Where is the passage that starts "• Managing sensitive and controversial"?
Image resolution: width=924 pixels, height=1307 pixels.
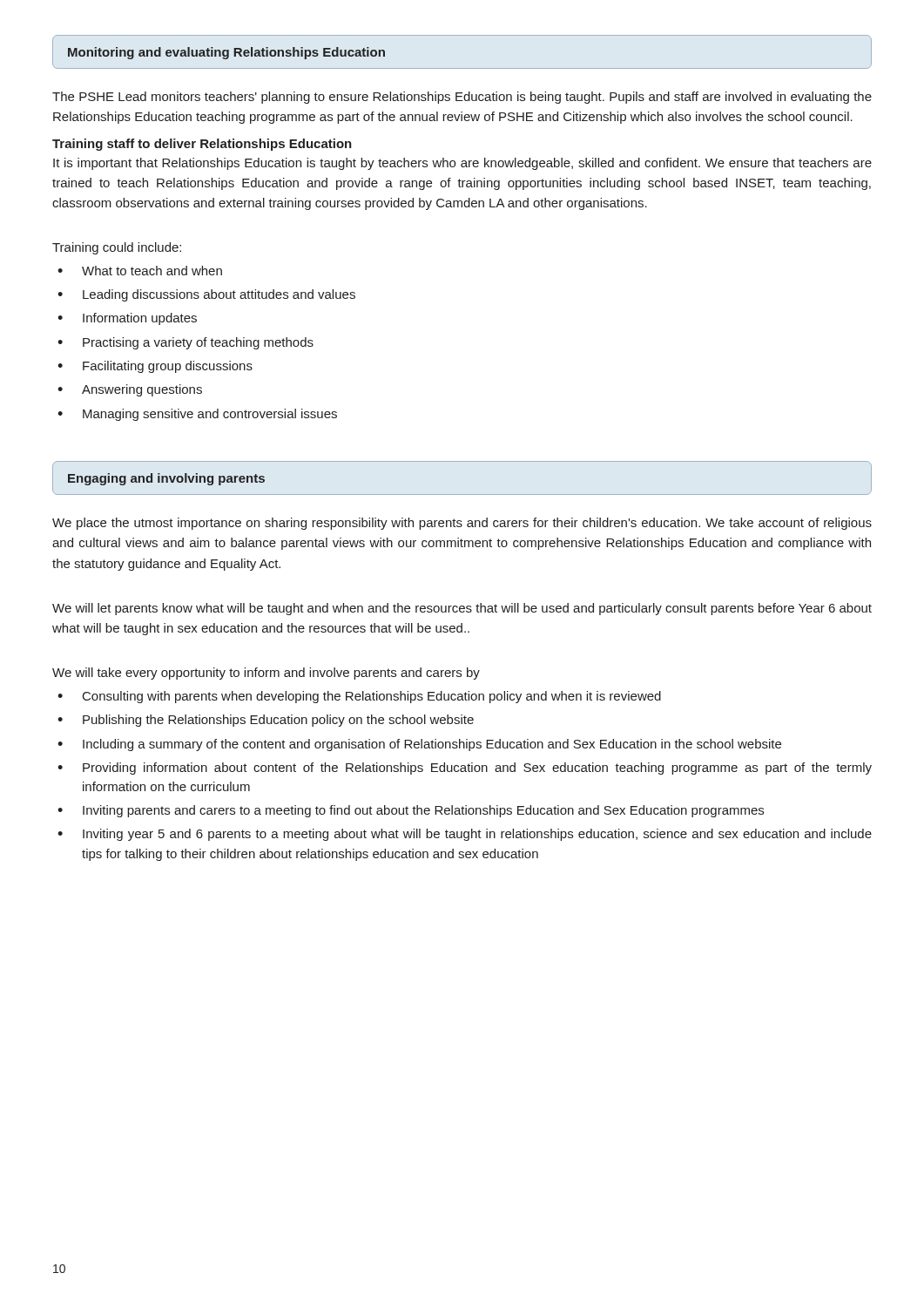pyautogui.click(x=197, y=415)
